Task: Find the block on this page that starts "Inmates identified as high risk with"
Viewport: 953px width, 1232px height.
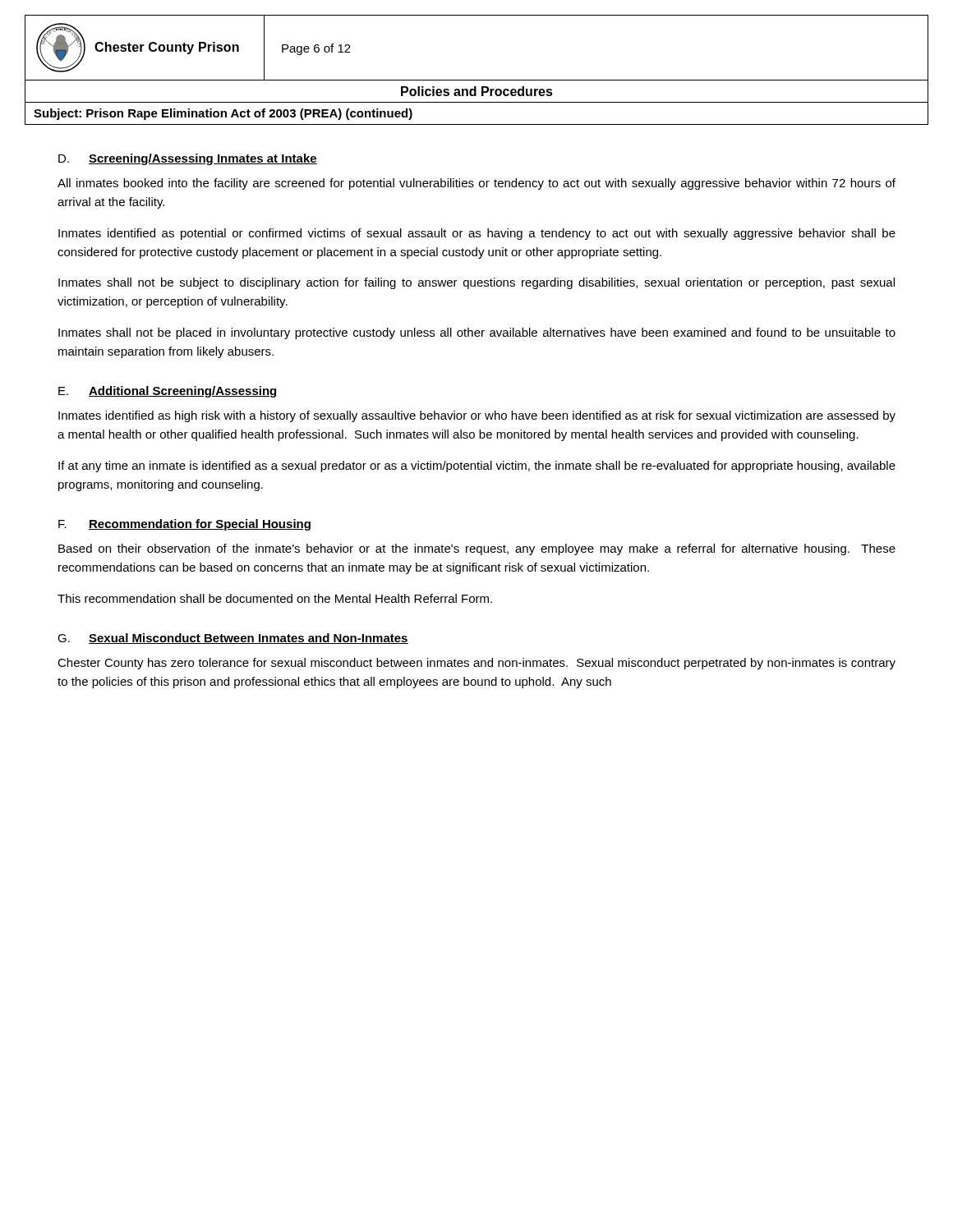Action: pos(476,425)
